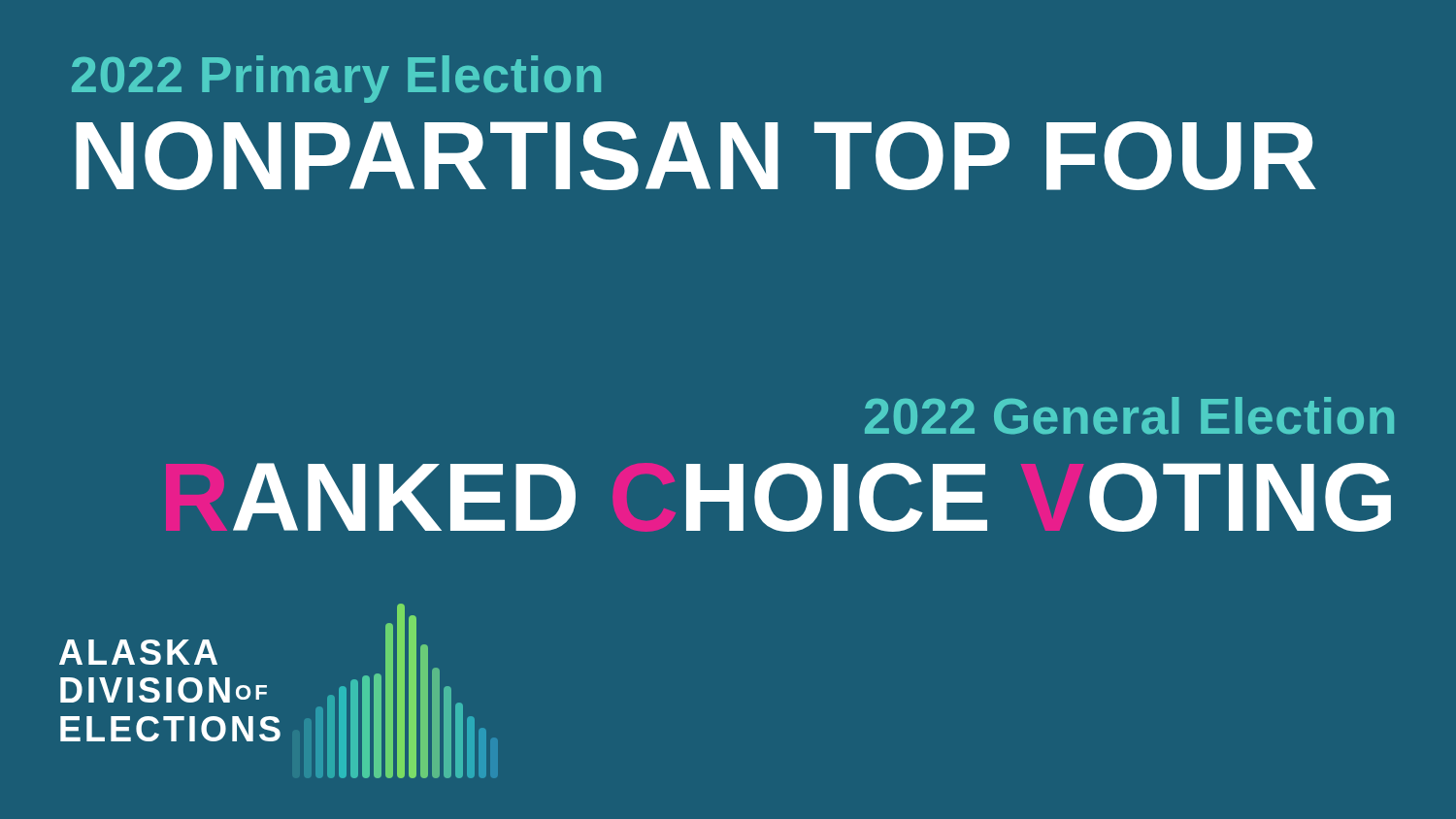Find the block starting "2022 General Election RANKED CHOICE VOTING"
This screenshot has height=819, width=1456.
tap(779, 468)
